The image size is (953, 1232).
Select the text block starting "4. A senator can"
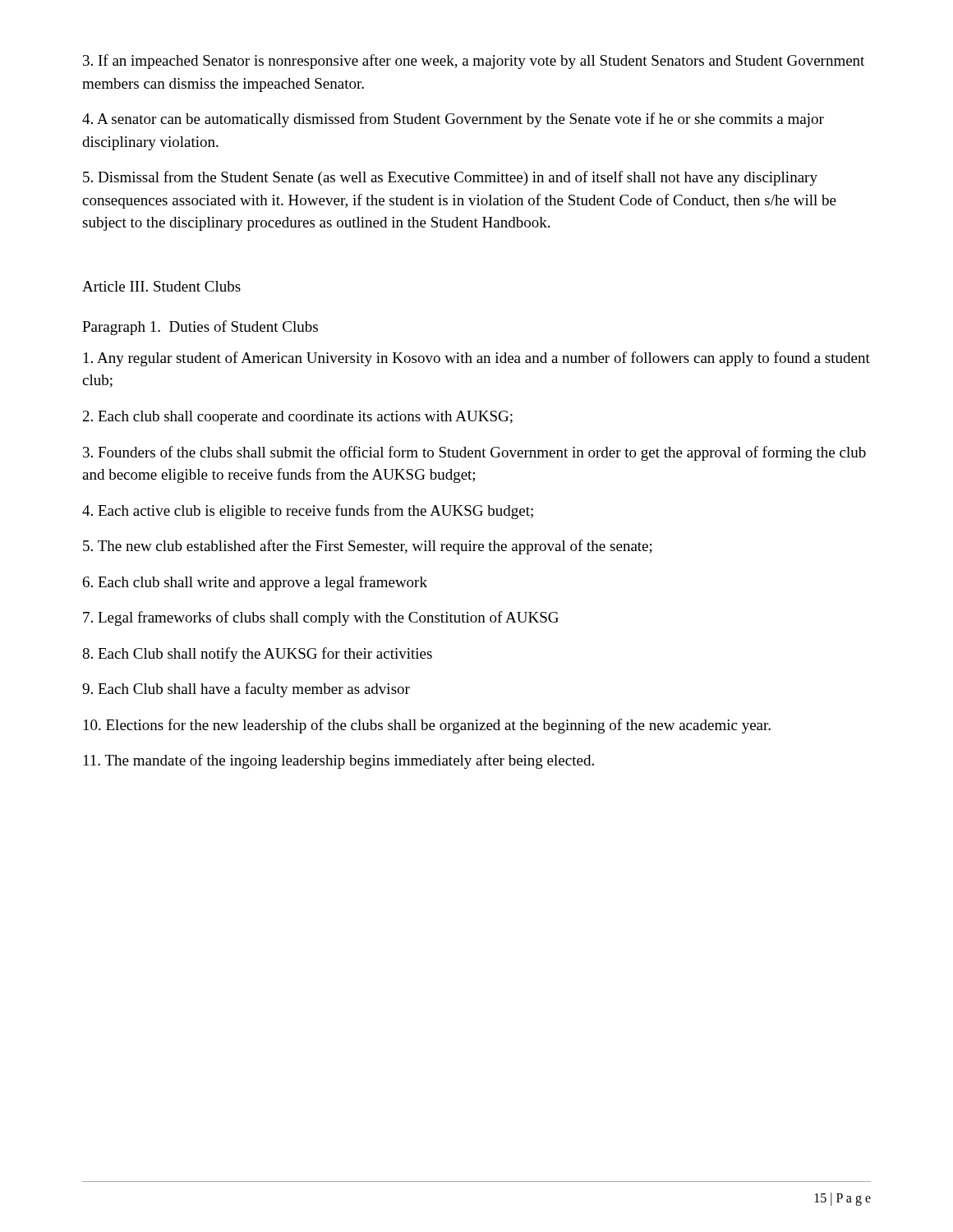453,130
